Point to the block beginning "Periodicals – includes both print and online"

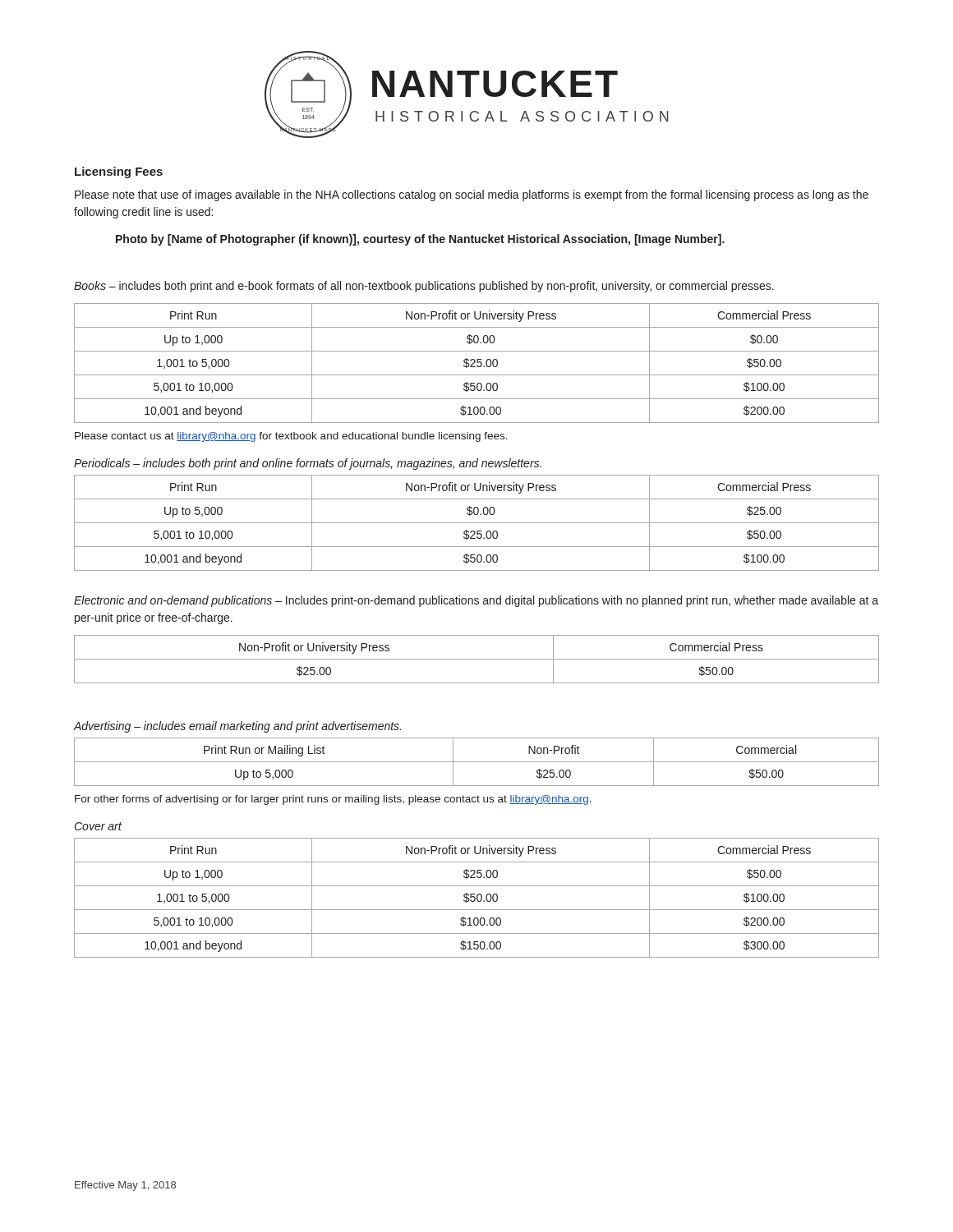click(x=308, y=463)
